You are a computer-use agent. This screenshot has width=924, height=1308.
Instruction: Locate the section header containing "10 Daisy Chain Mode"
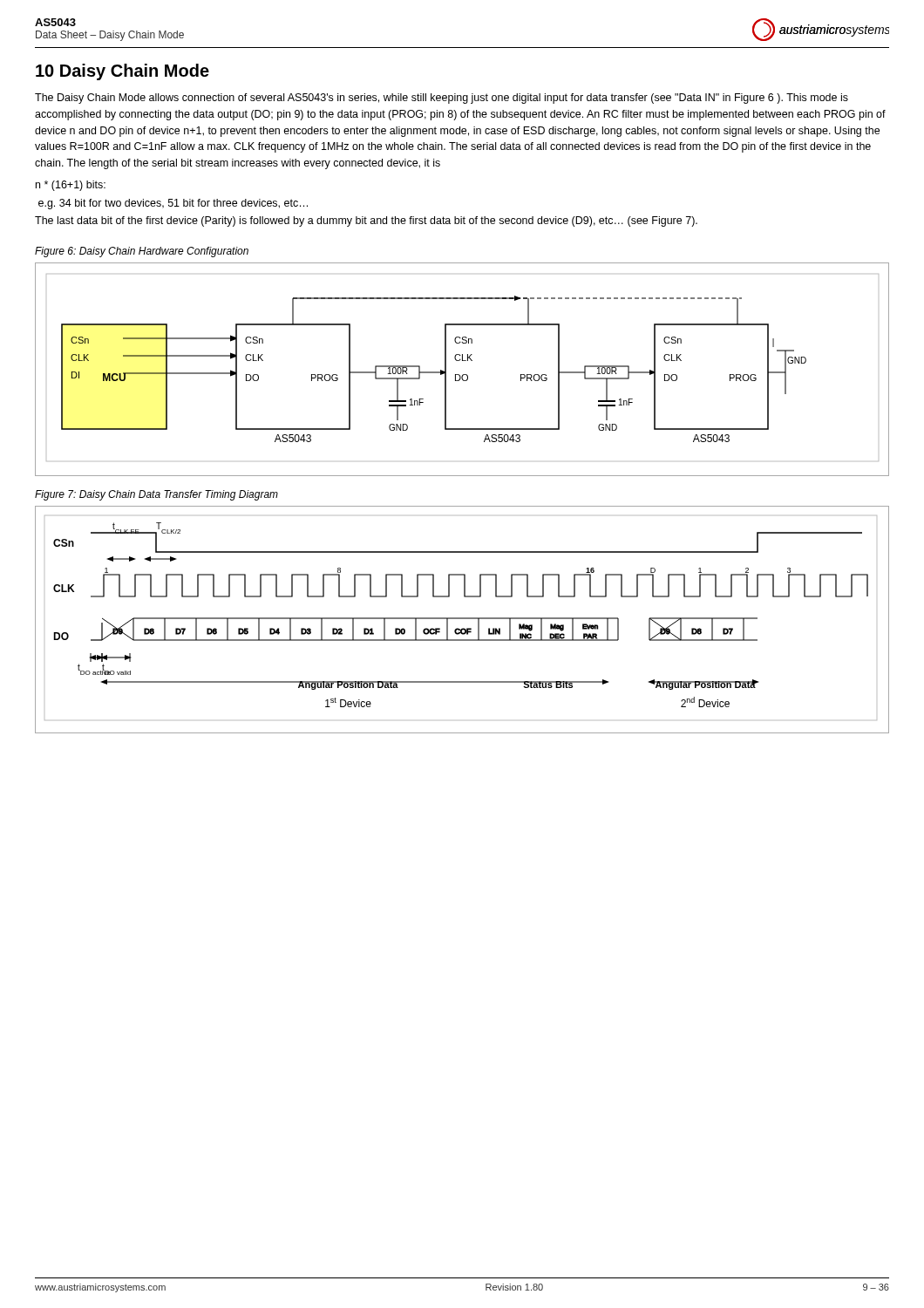click(122, 71)
